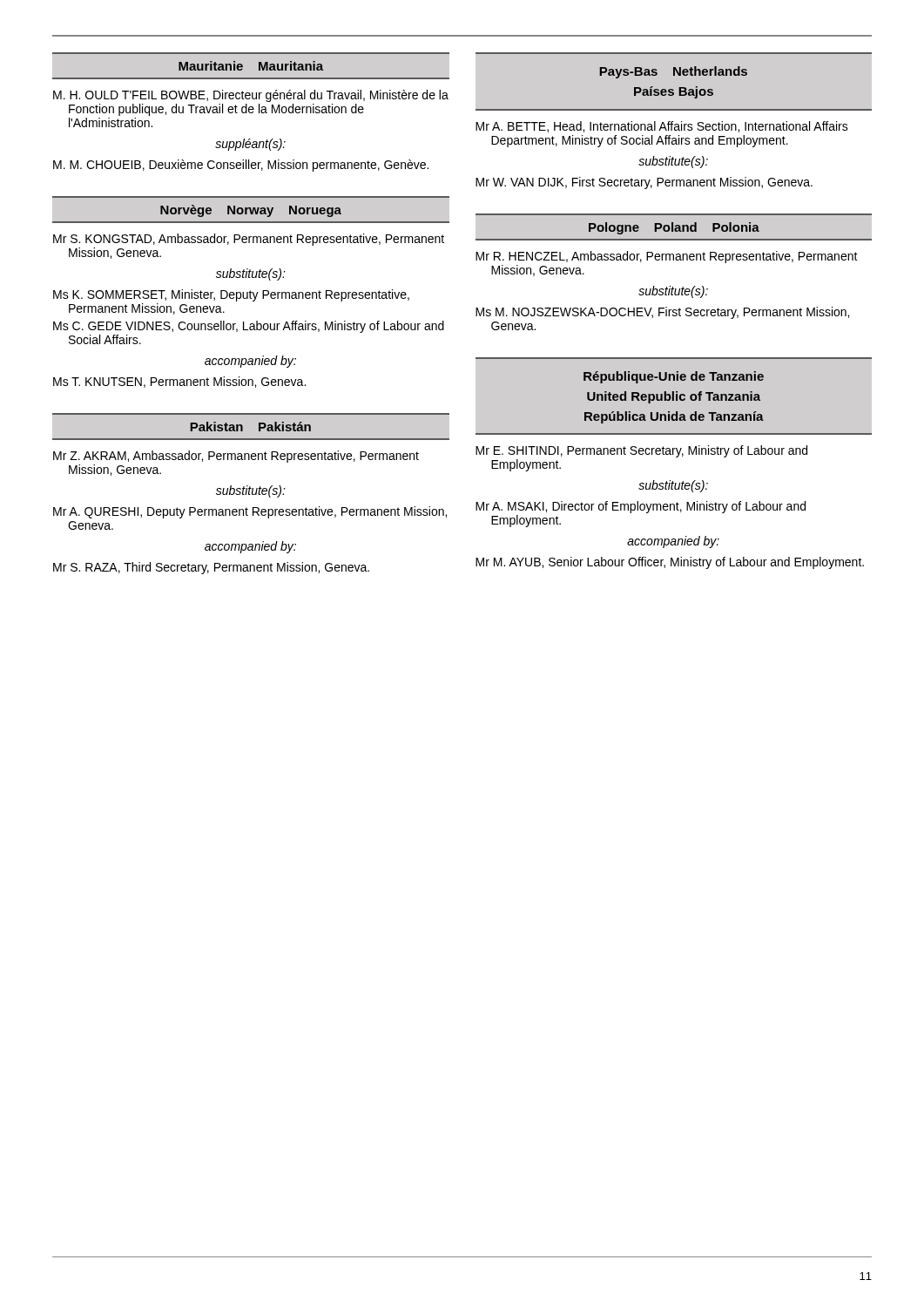The height and width of the screenshot is (1307, 924).
Task: Select the text block with the text "Mr A. MSAKI, Director of"
Action: pos(641,513)
